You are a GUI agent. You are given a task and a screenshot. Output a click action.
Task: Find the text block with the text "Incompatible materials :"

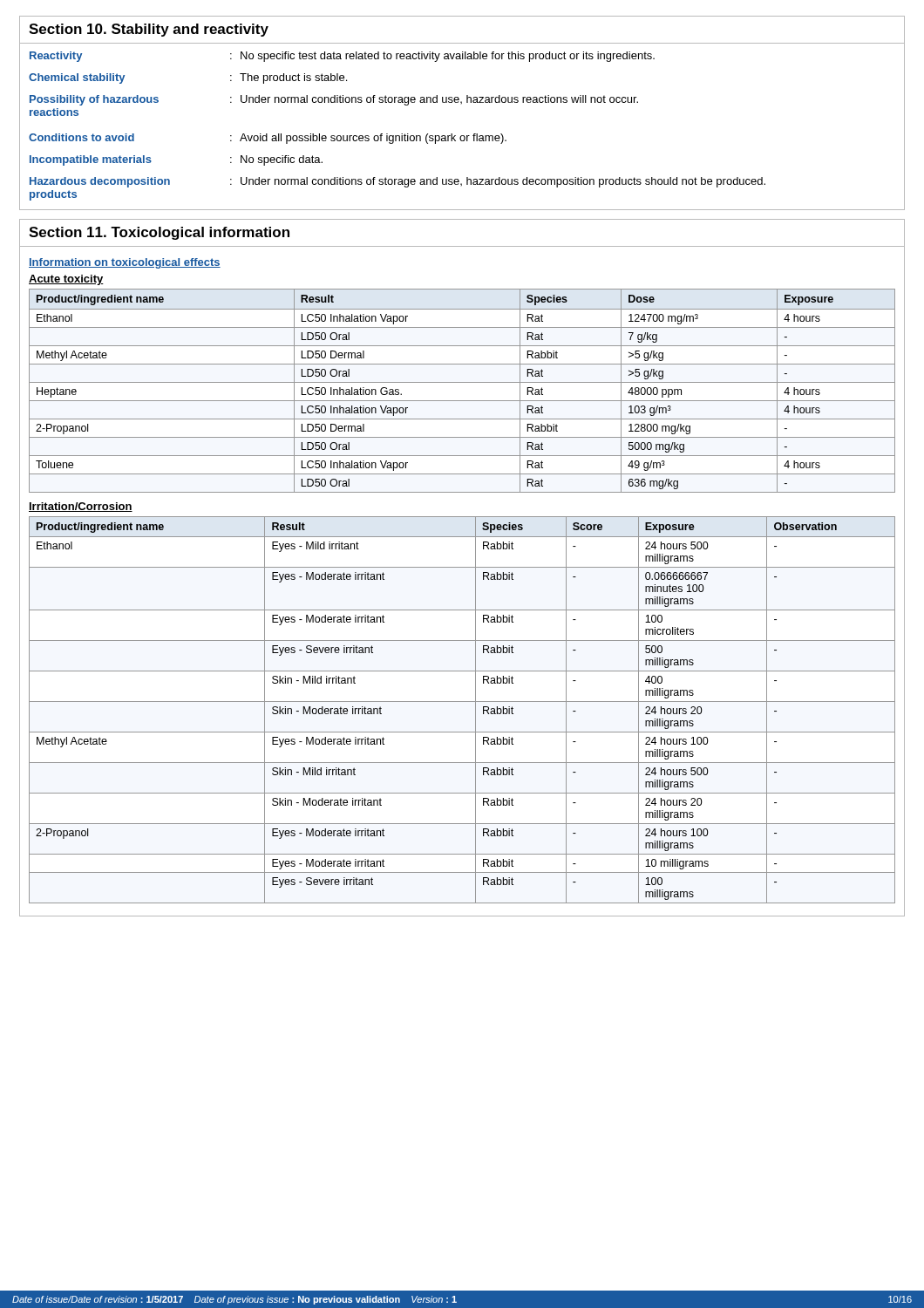tap(90, 160)
